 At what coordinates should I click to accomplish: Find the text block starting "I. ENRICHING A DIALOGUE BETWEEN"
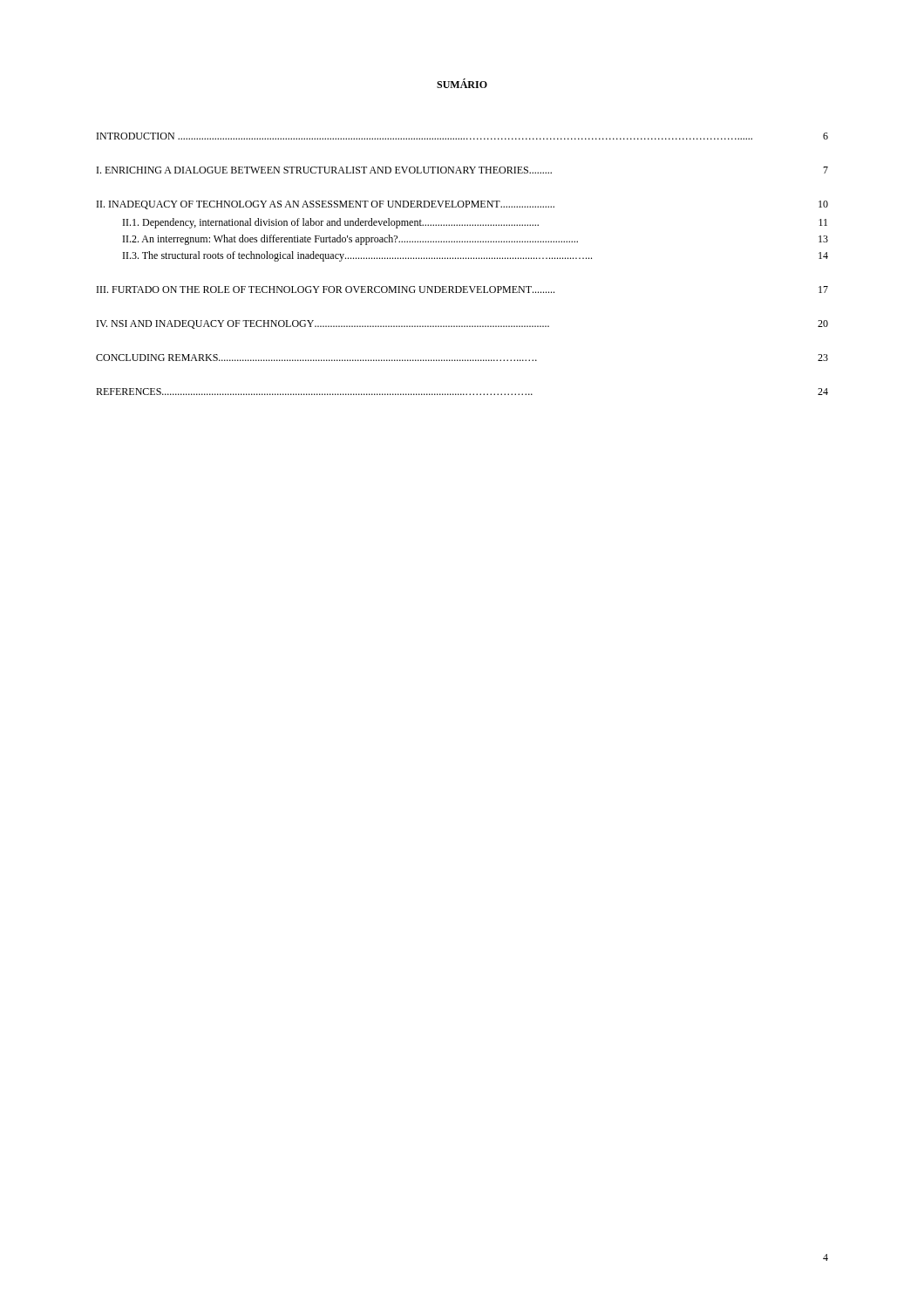[x=462, y=170]
